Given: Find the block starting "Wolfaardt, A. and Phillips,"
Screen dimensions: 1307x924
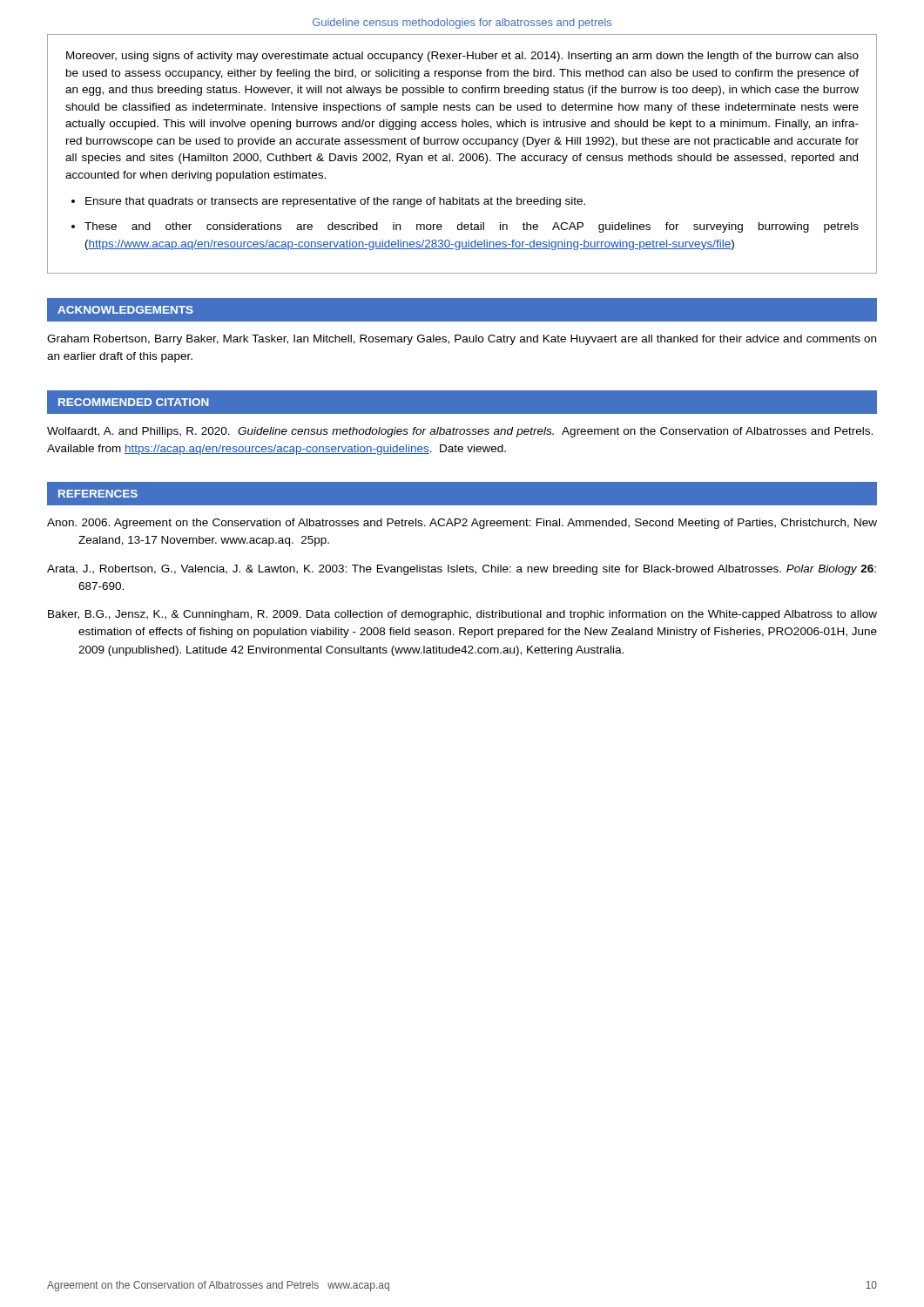Looking at the screenshot, I should (462, 439).
